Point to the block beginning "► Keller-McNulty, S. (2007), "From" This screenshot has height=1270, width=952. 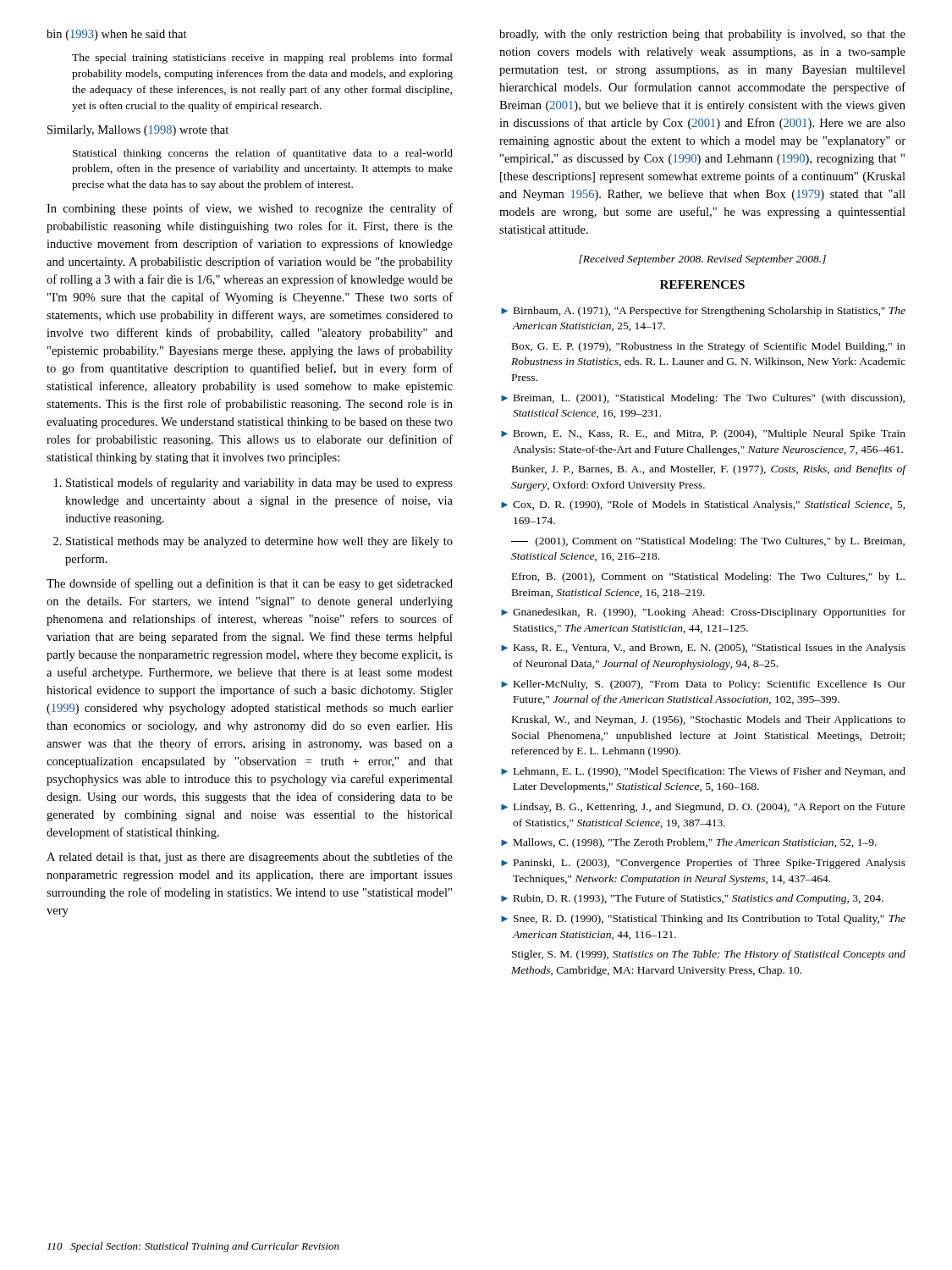[x=702, y=692]
